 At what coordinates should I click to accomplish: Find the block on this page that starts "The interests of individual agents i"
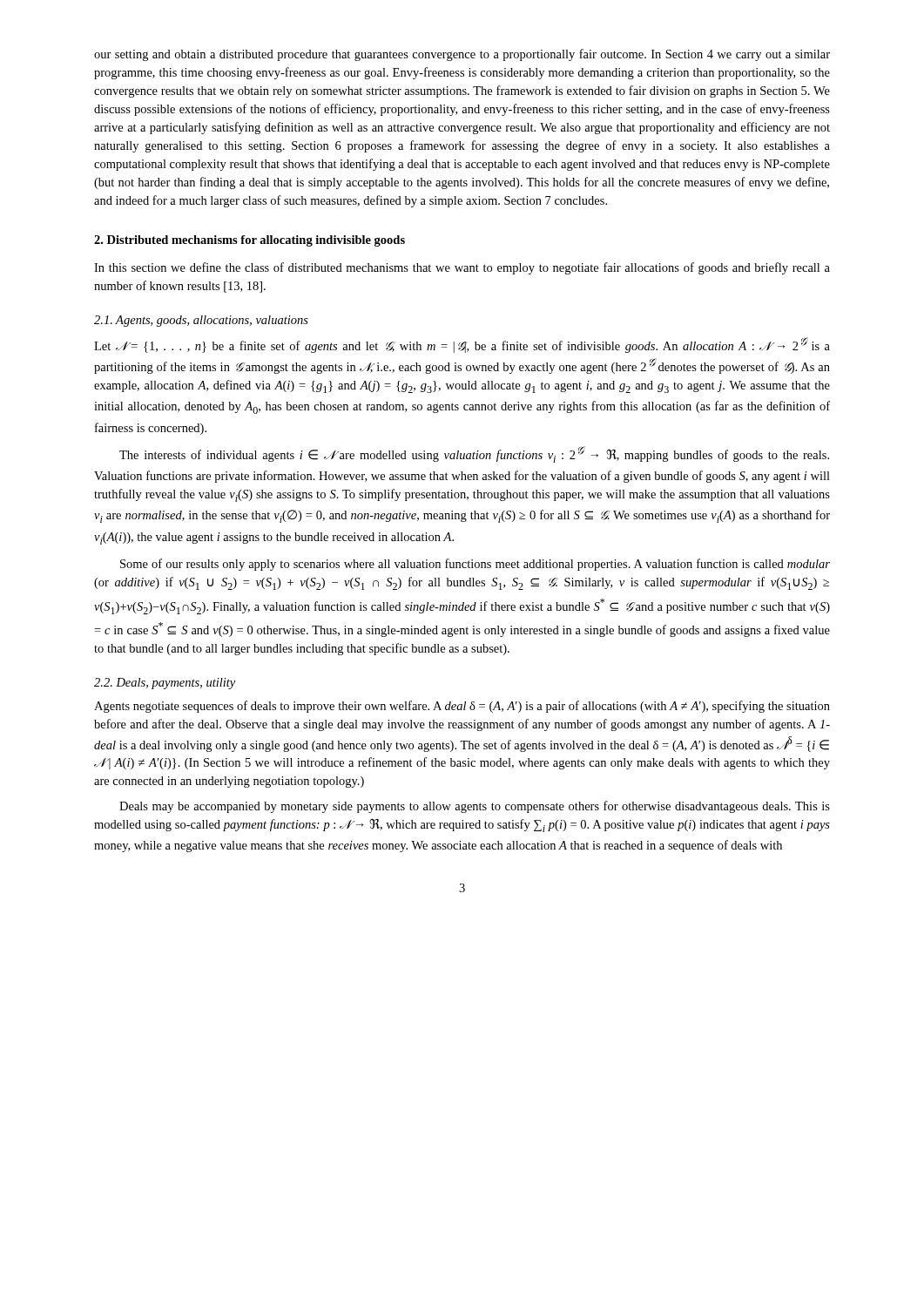[x=462, y=496]
